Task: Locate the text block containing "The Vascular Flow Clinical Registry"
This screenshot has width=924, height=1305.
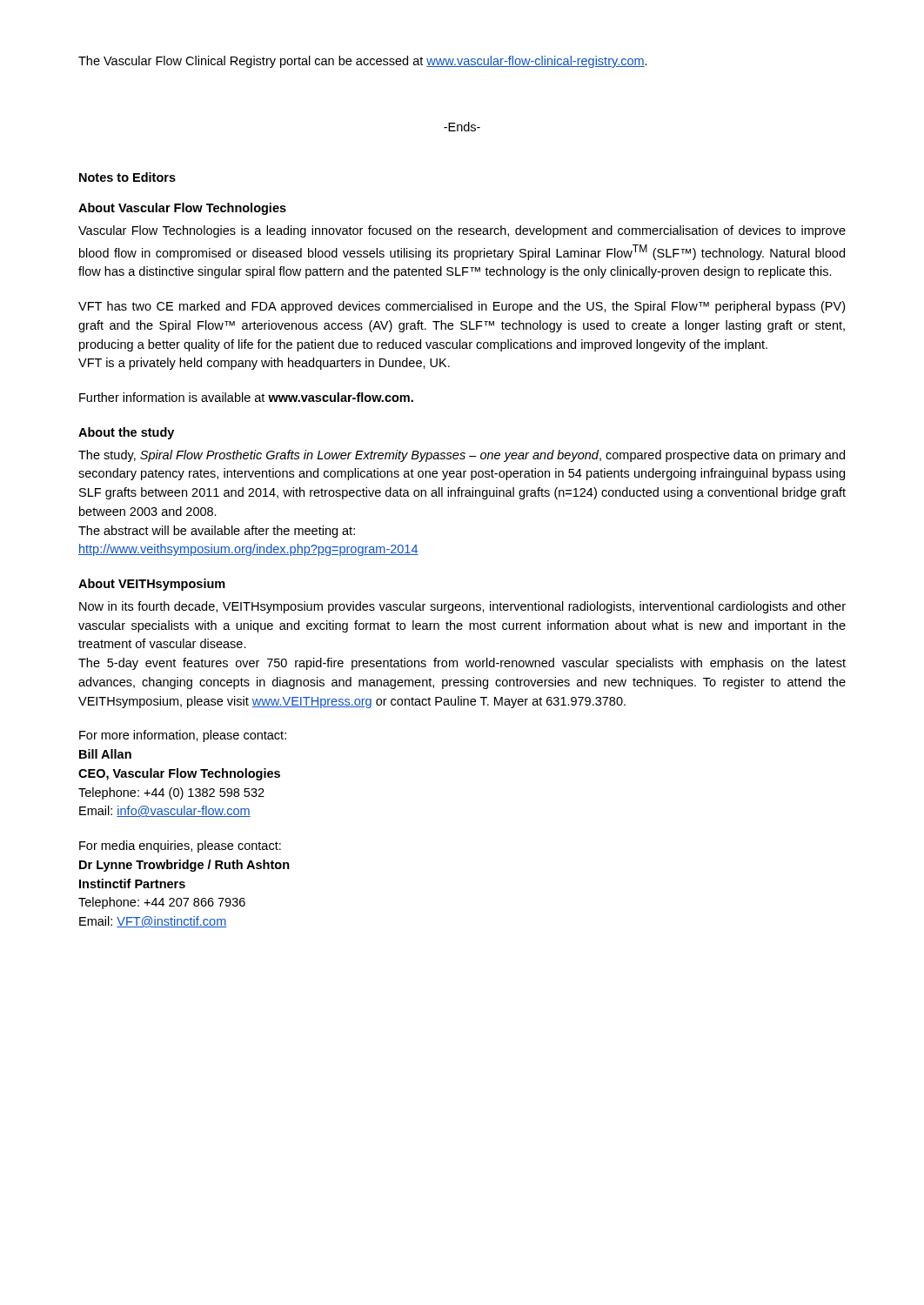Action: coord(462,62)
